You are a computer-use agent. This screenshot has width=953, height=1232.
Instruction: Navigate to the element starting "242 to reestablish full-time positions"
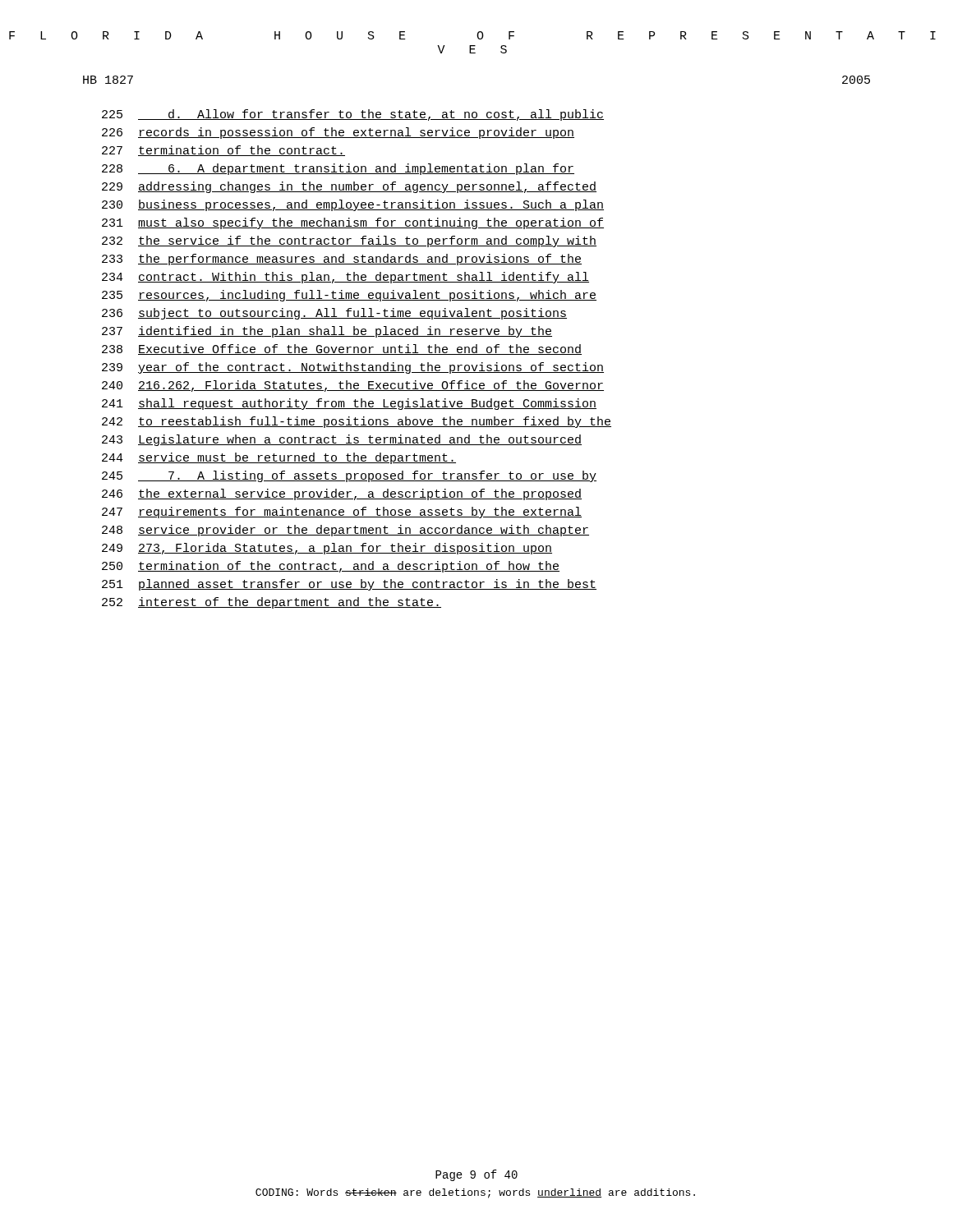tap(476, 423)
